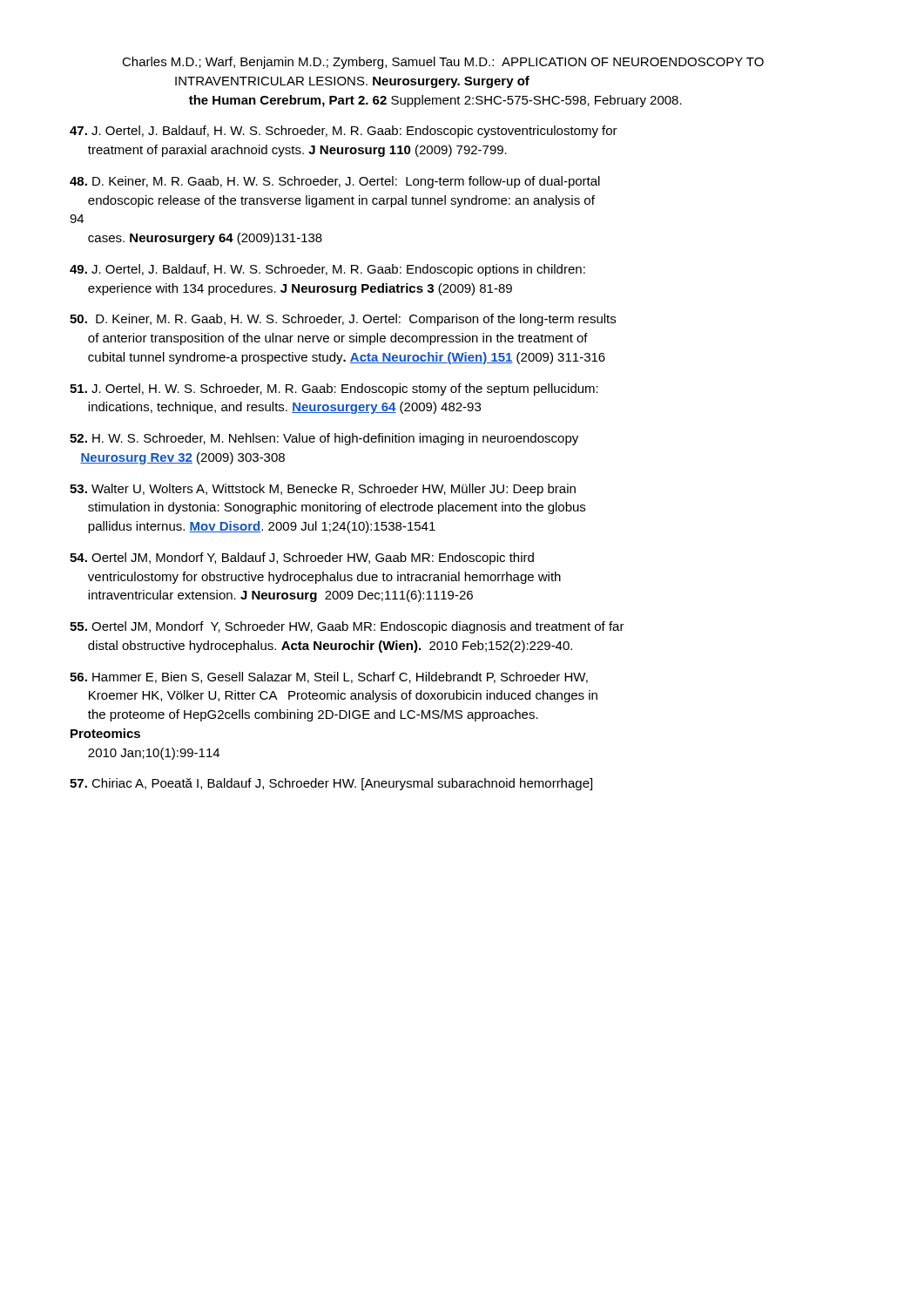Select the list item that reads "55. Oertel JM,"

[x=347, y=636]
